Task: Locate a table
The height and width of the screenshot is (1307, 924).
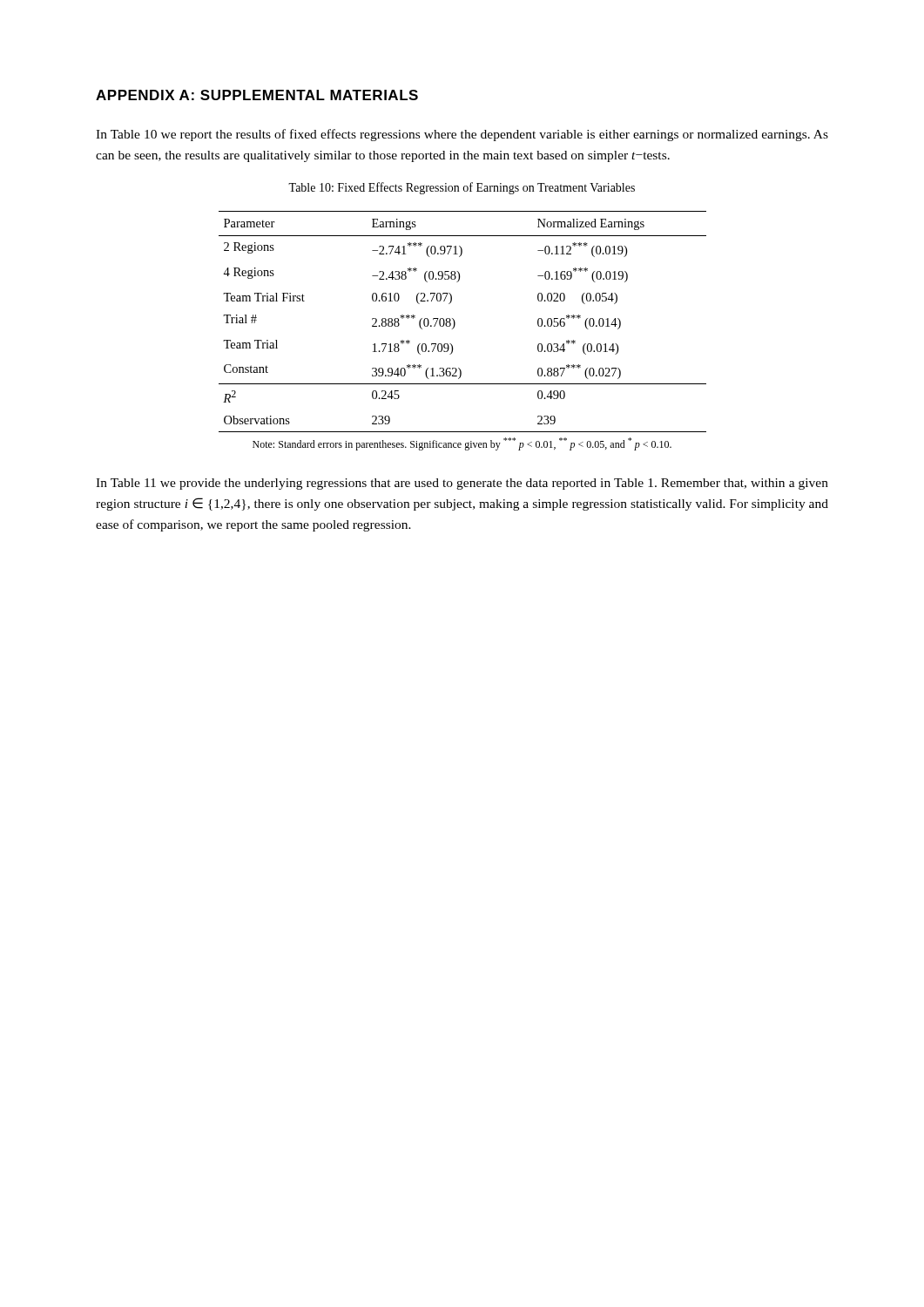Action: (x=462, y=322)
